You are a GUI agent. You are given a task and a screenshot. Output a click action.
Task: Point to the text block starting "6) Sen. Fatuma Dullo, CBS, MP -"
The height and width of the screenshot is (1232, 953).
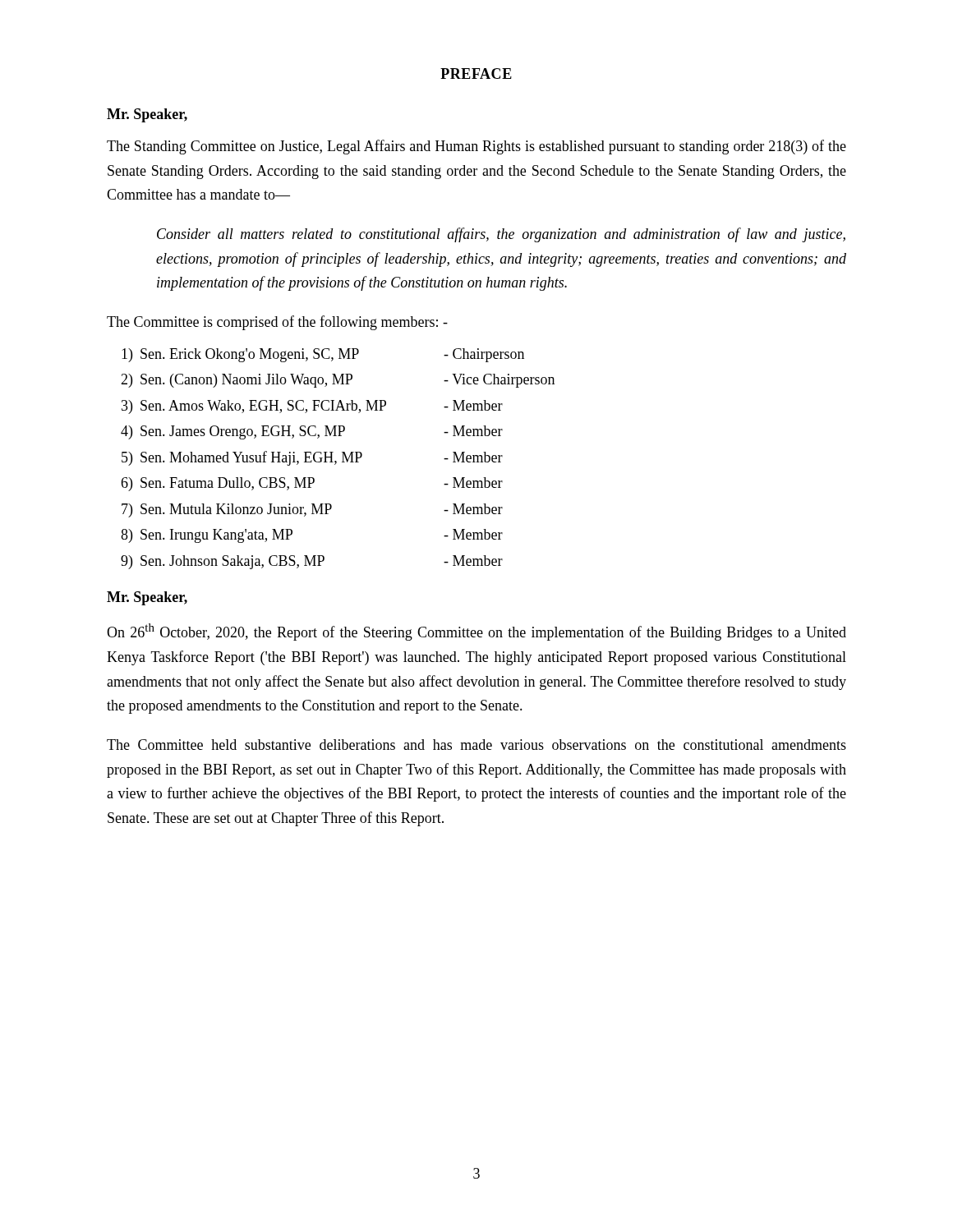[305, 484]
